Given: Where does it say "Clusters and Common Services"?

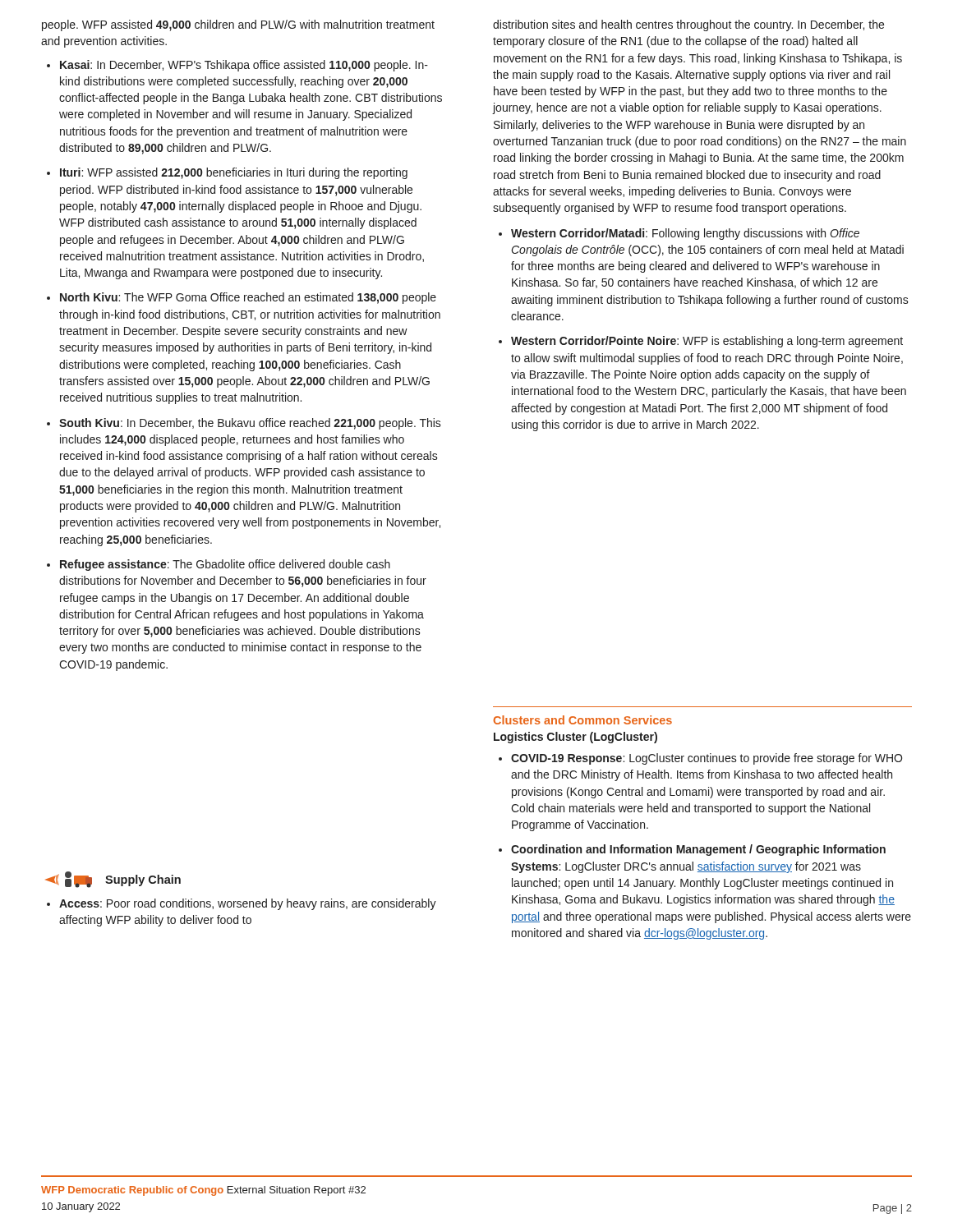Looking at the screenshot, I should point(583,720).
